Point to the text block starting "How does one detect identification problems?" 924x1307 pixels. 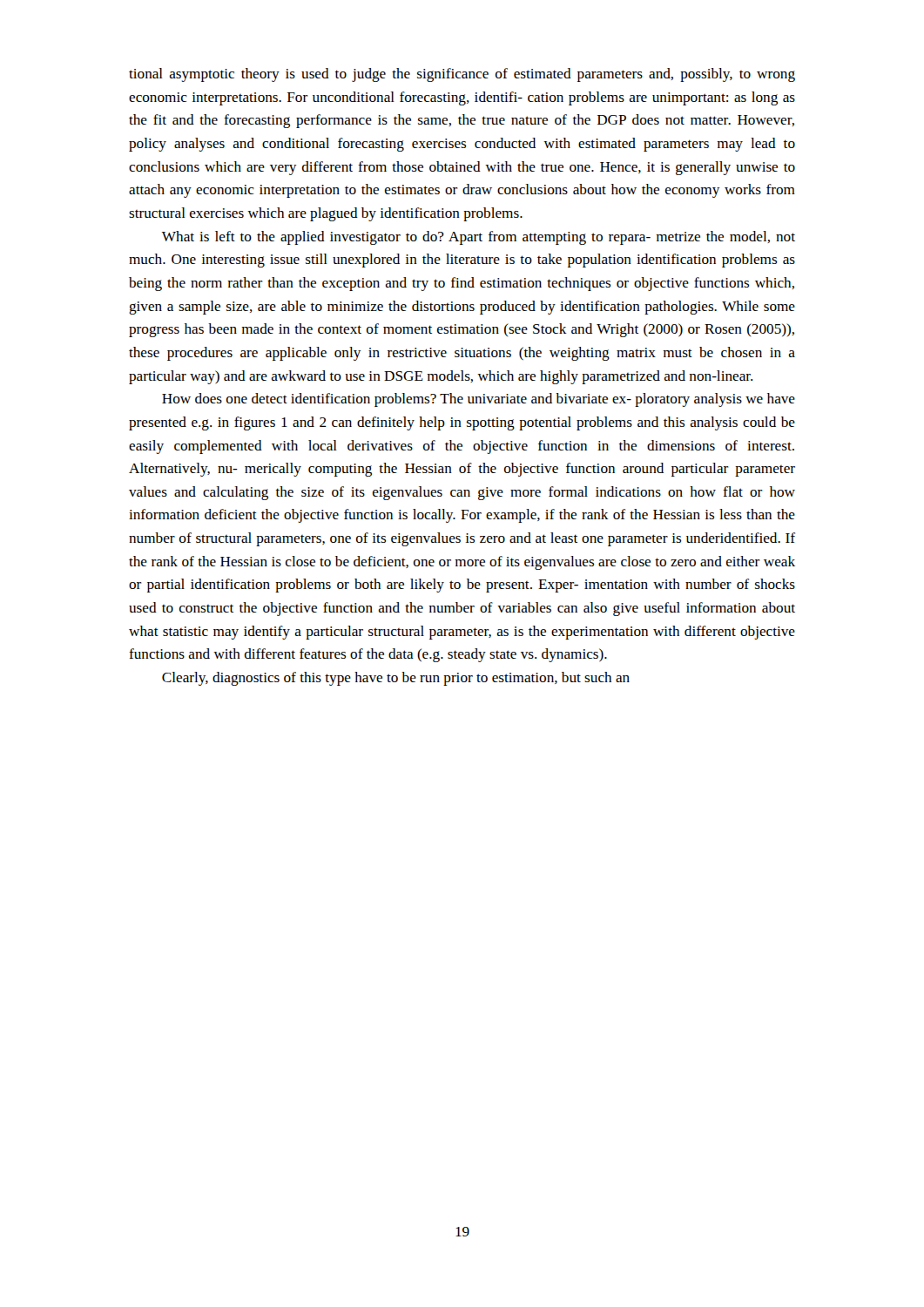coord(462,527)
